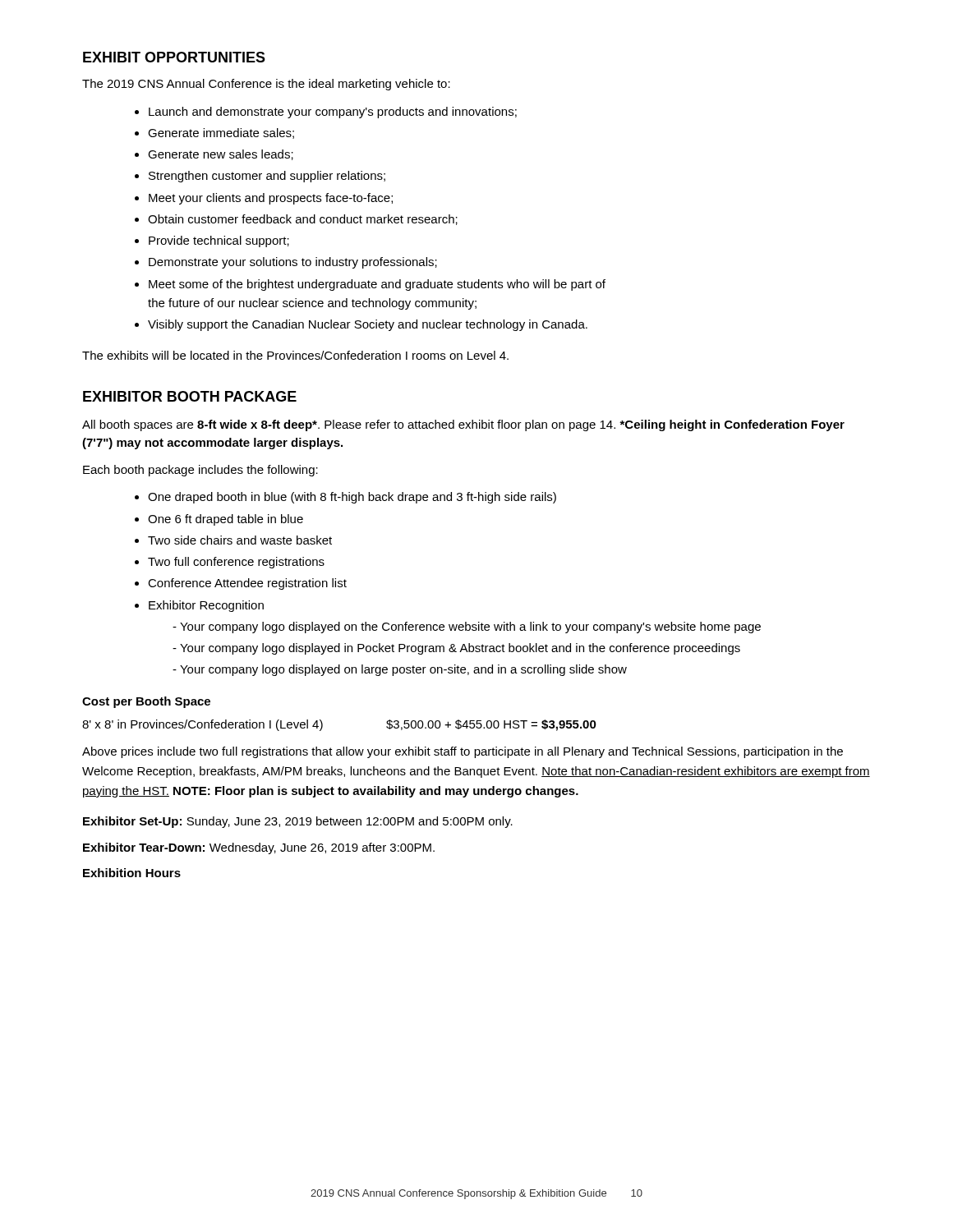The height and width of the screenshot is (1232, 953).
Task: Locate the list item that reads "Generate new sales leads;"
Action: (221, 154)
